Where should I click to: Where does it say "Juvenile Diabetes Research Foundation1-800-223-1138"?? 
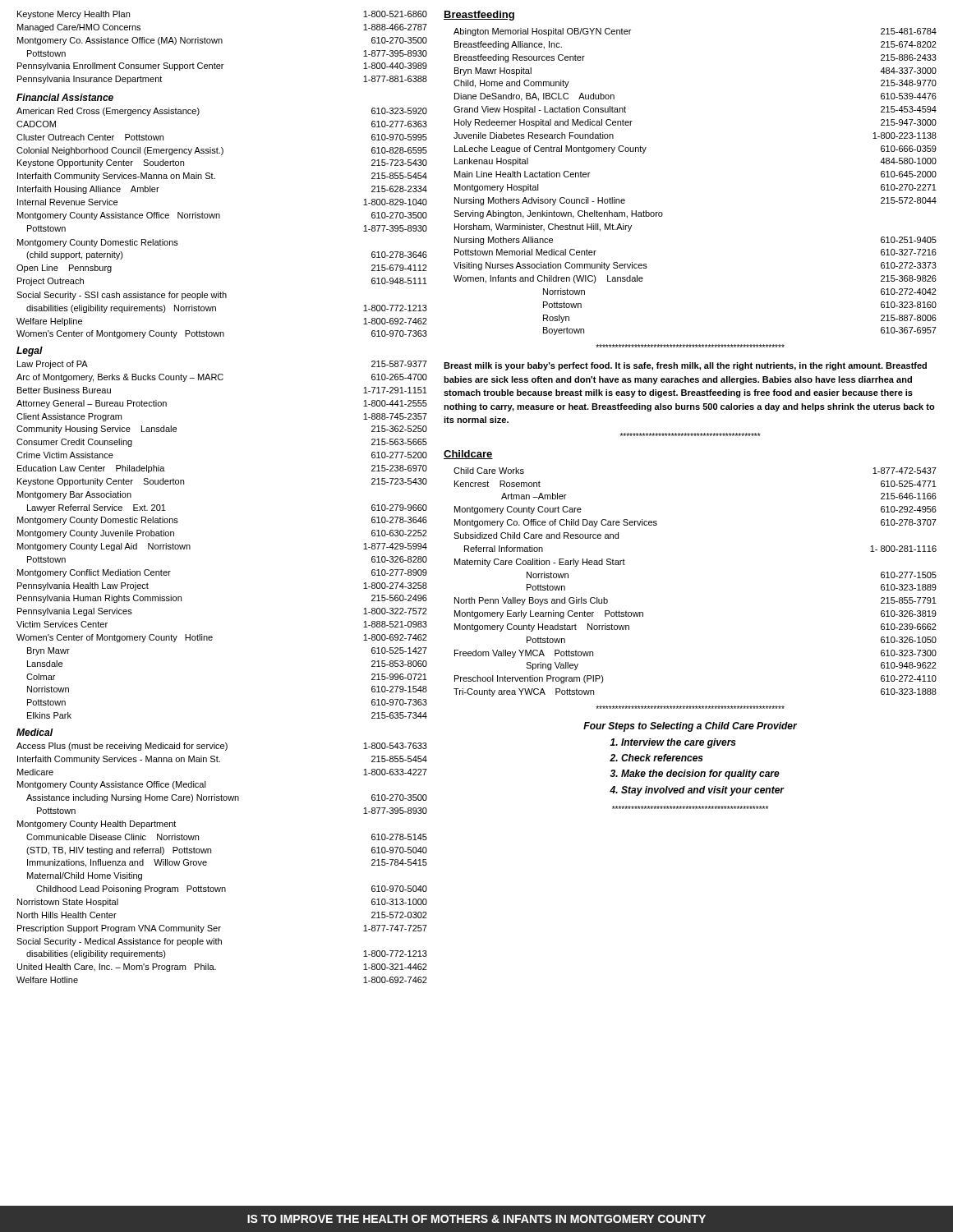[530, 136]
